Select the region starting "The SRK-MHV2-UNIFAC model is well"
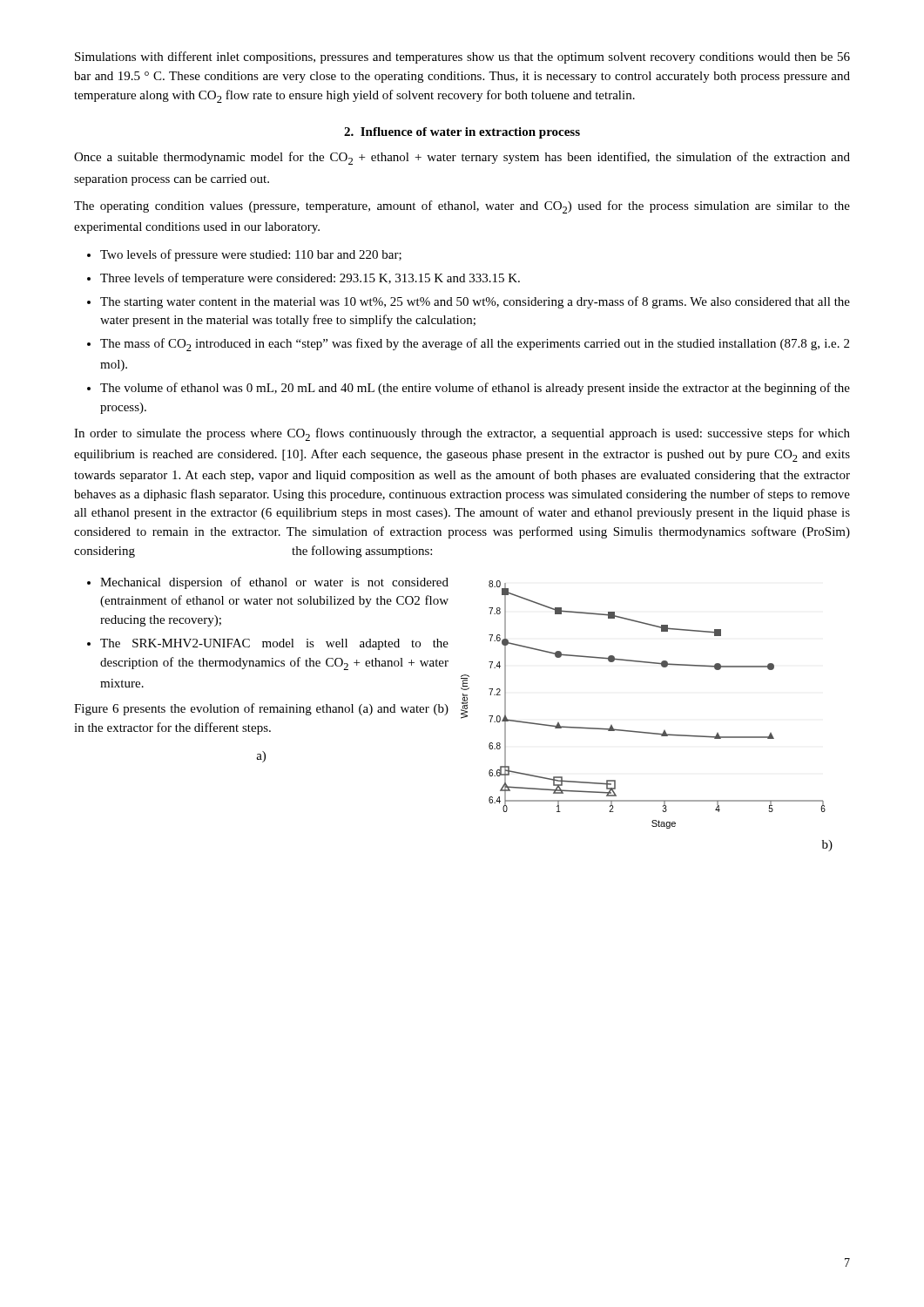This screenshot has width=924, height=1307. [x=274, y=663]
